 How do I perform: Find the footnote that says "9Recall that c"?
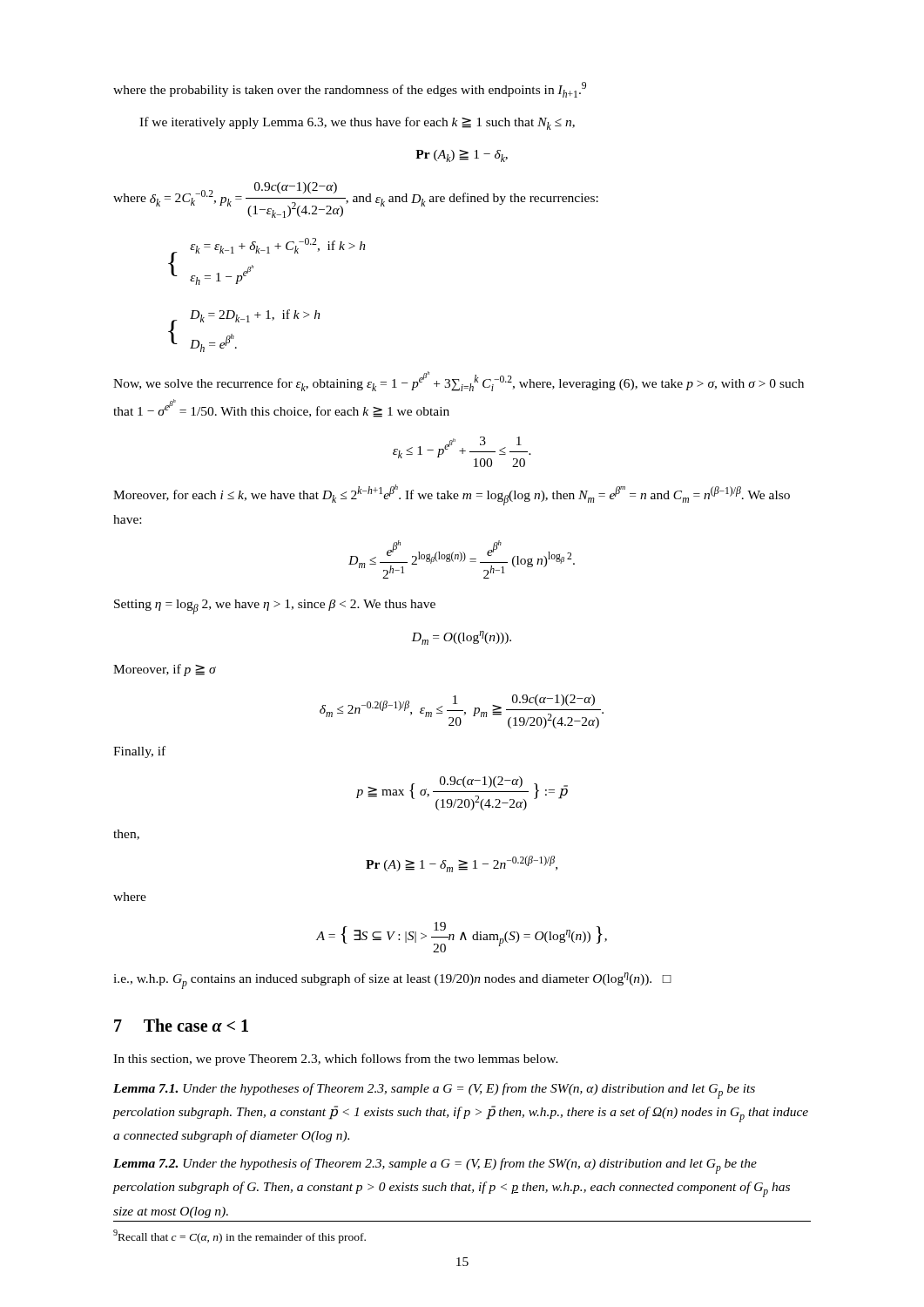[240, 1235]
